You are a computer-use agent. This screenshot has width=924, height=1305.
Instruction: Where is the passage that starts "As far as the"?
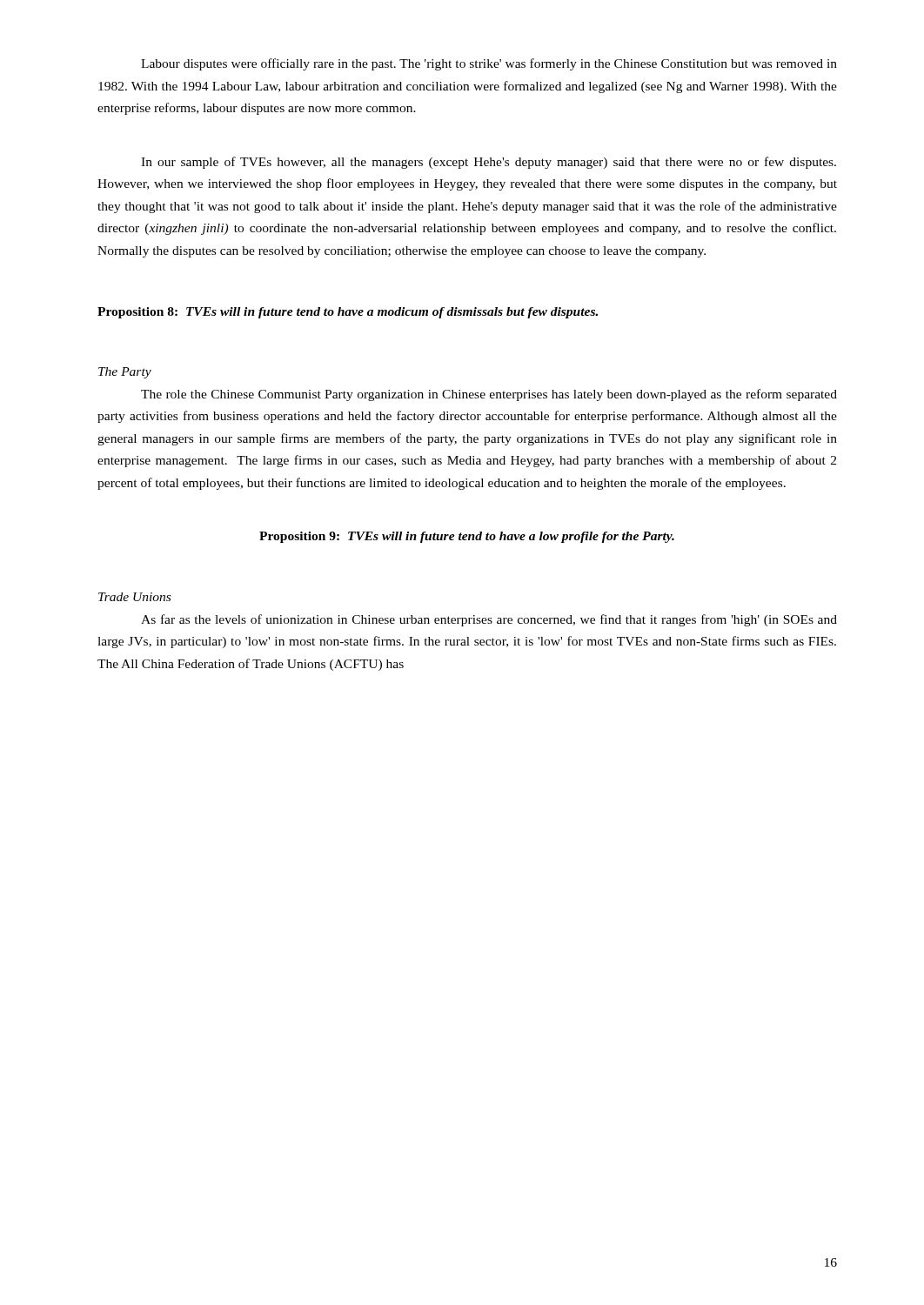click(x=467, y=641)
